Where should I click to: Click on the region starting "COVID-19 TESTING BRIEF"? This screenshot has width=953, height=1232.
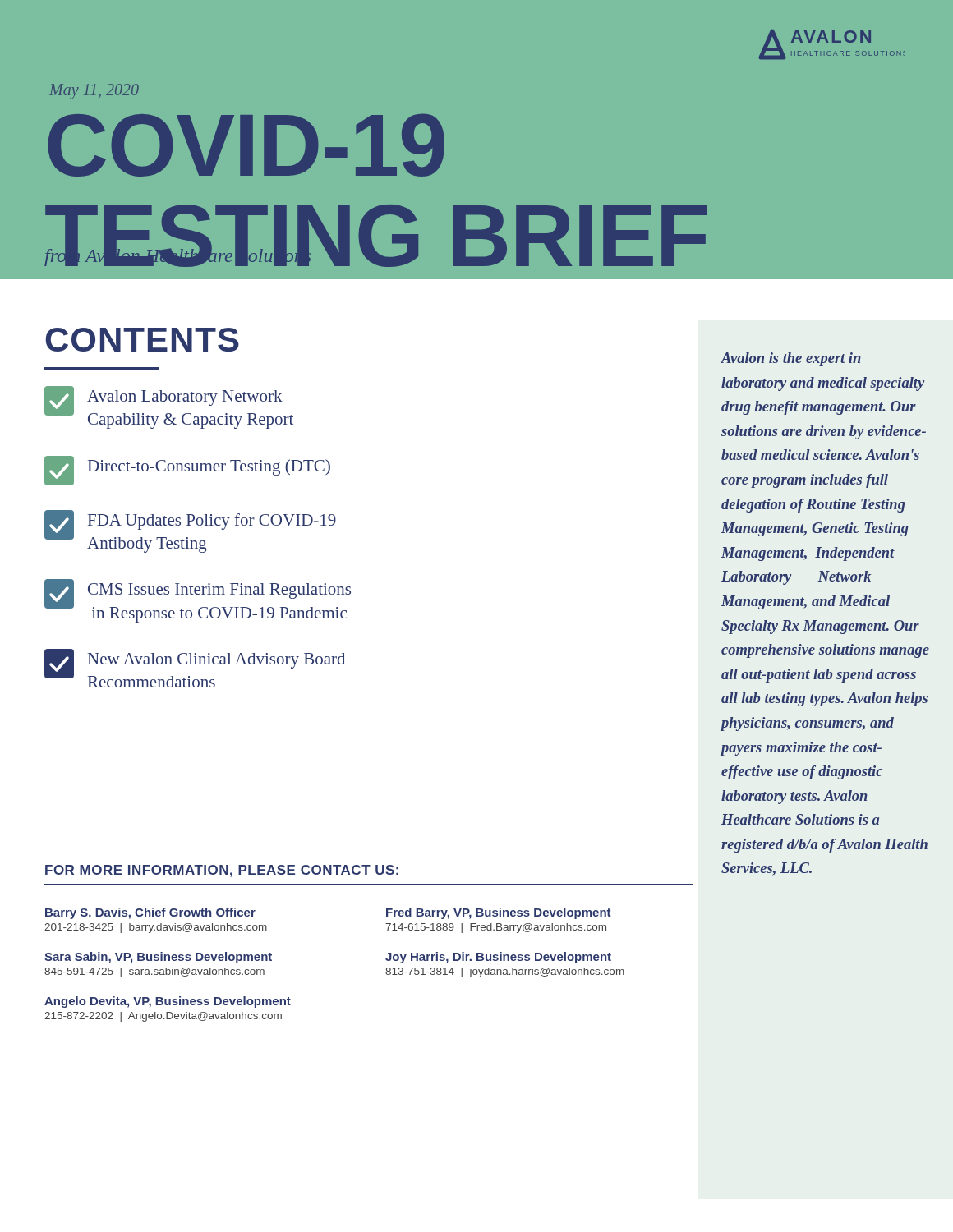(377, 191)
